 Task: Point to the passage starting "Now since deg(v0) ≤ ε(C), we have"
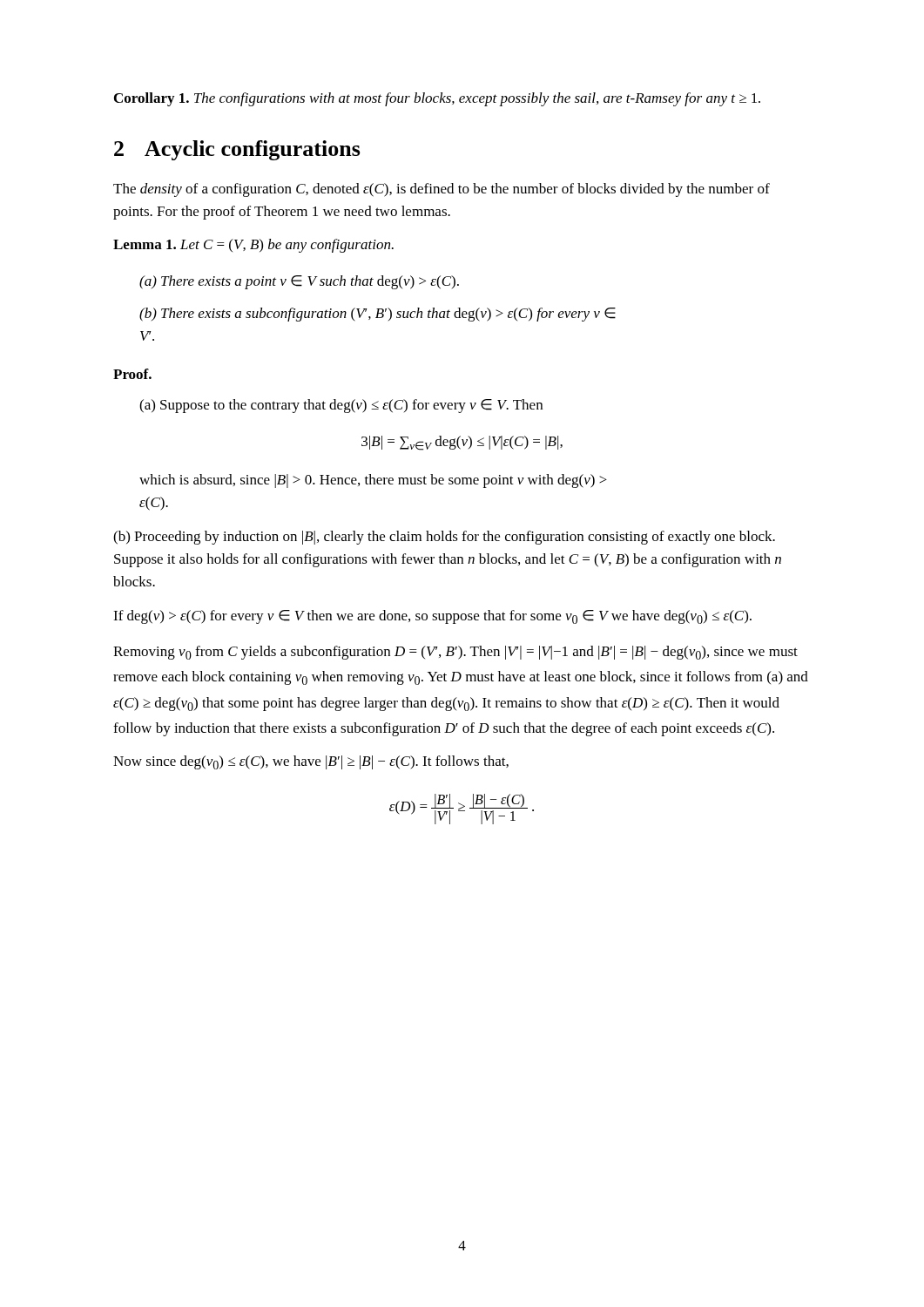coord(311,763)
